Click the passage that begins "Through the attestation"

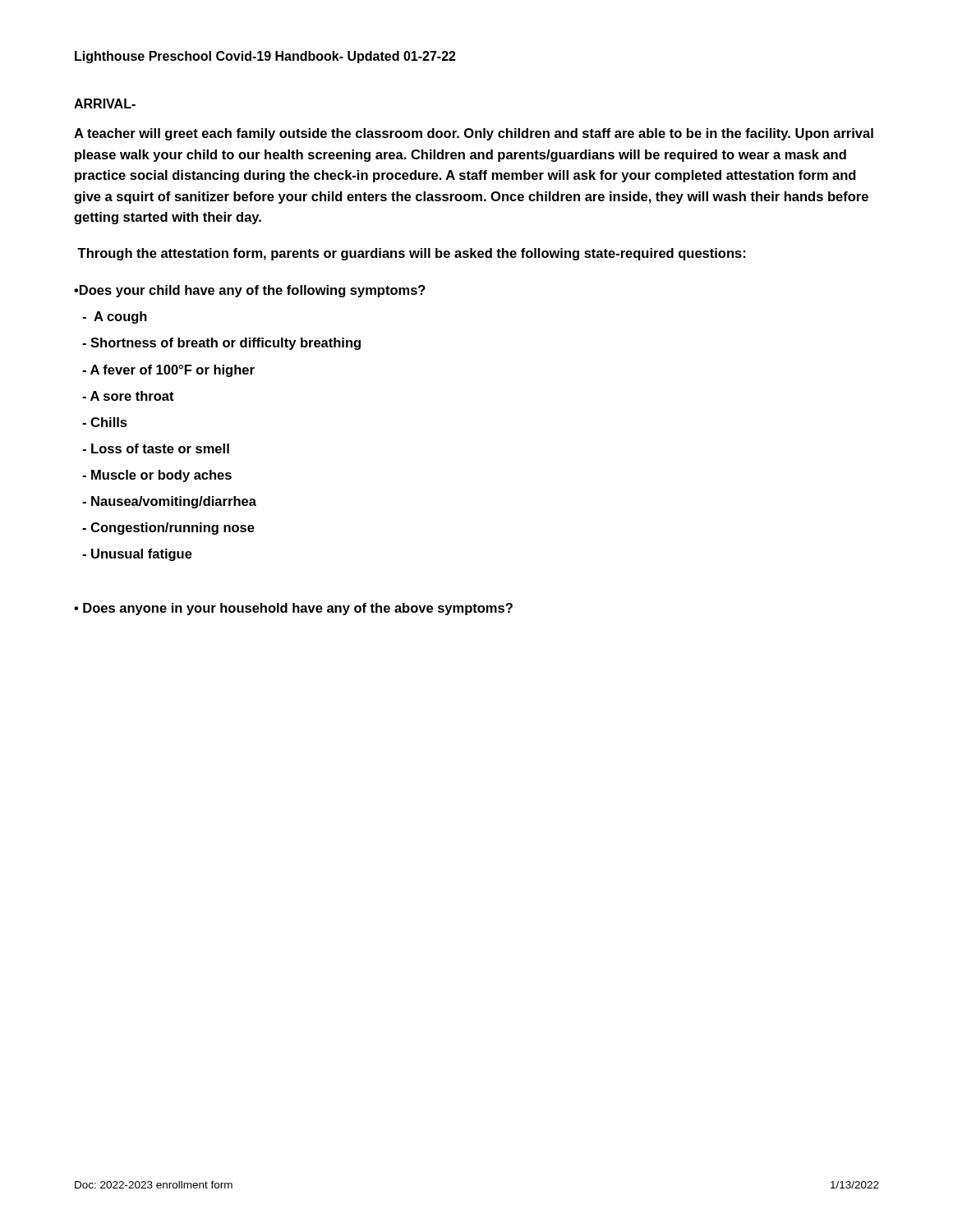click(410, 253)
